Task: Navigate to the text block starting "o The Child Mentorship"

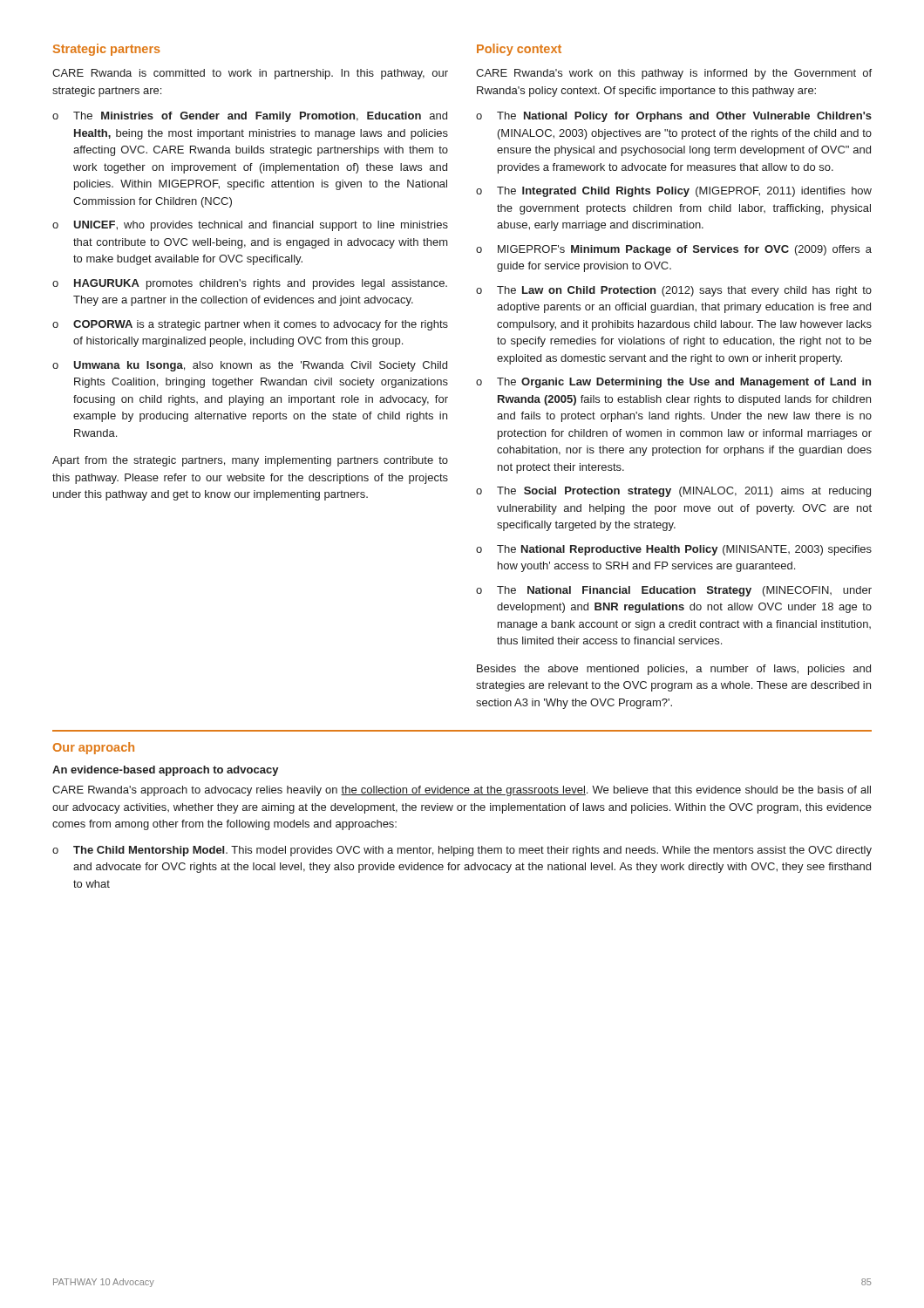Action: [462, 867]
